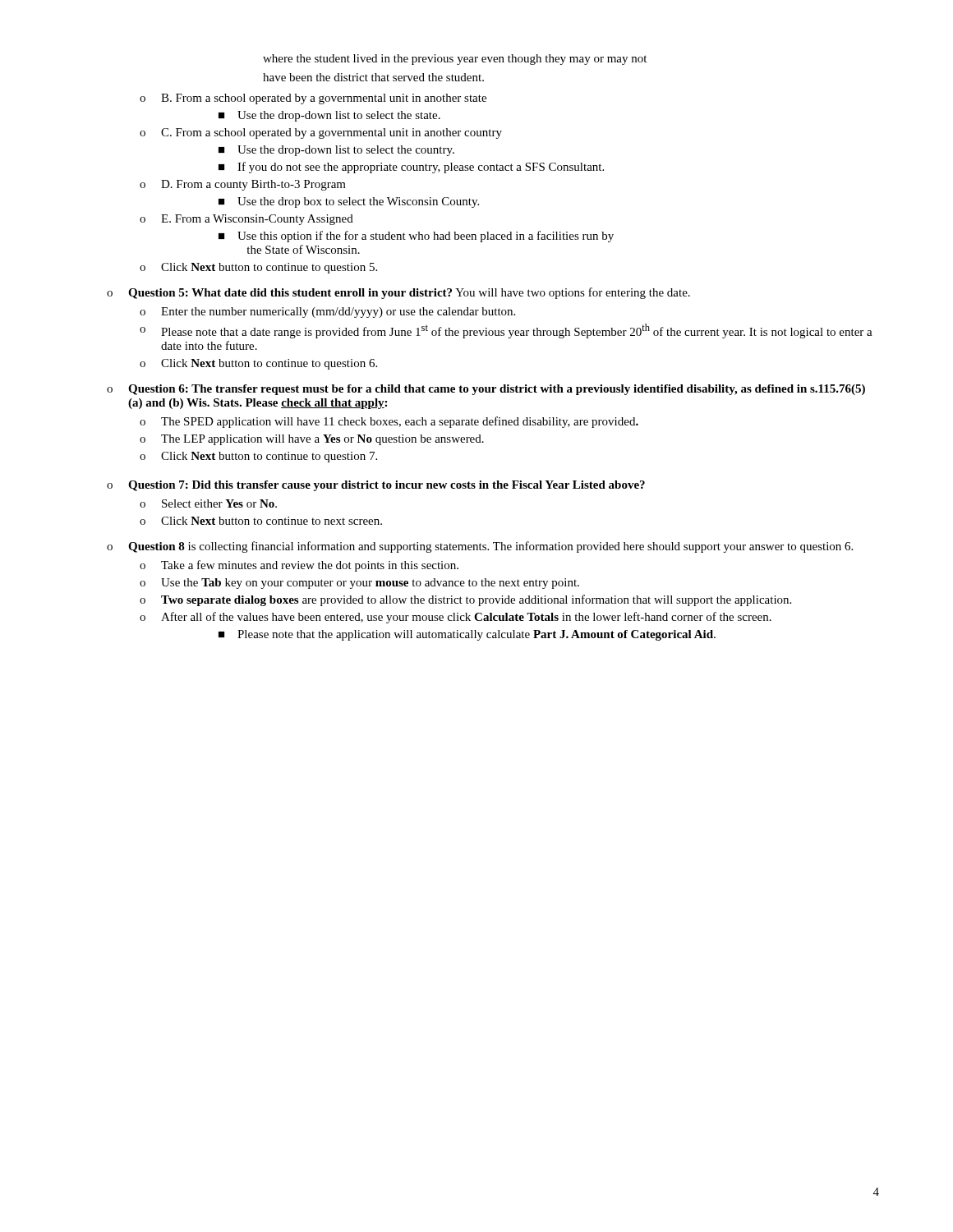The height and width of the screenshot is (1232, 953).
Task: Click the passage that begins "■ If you do not"
Action: point(548,167)
